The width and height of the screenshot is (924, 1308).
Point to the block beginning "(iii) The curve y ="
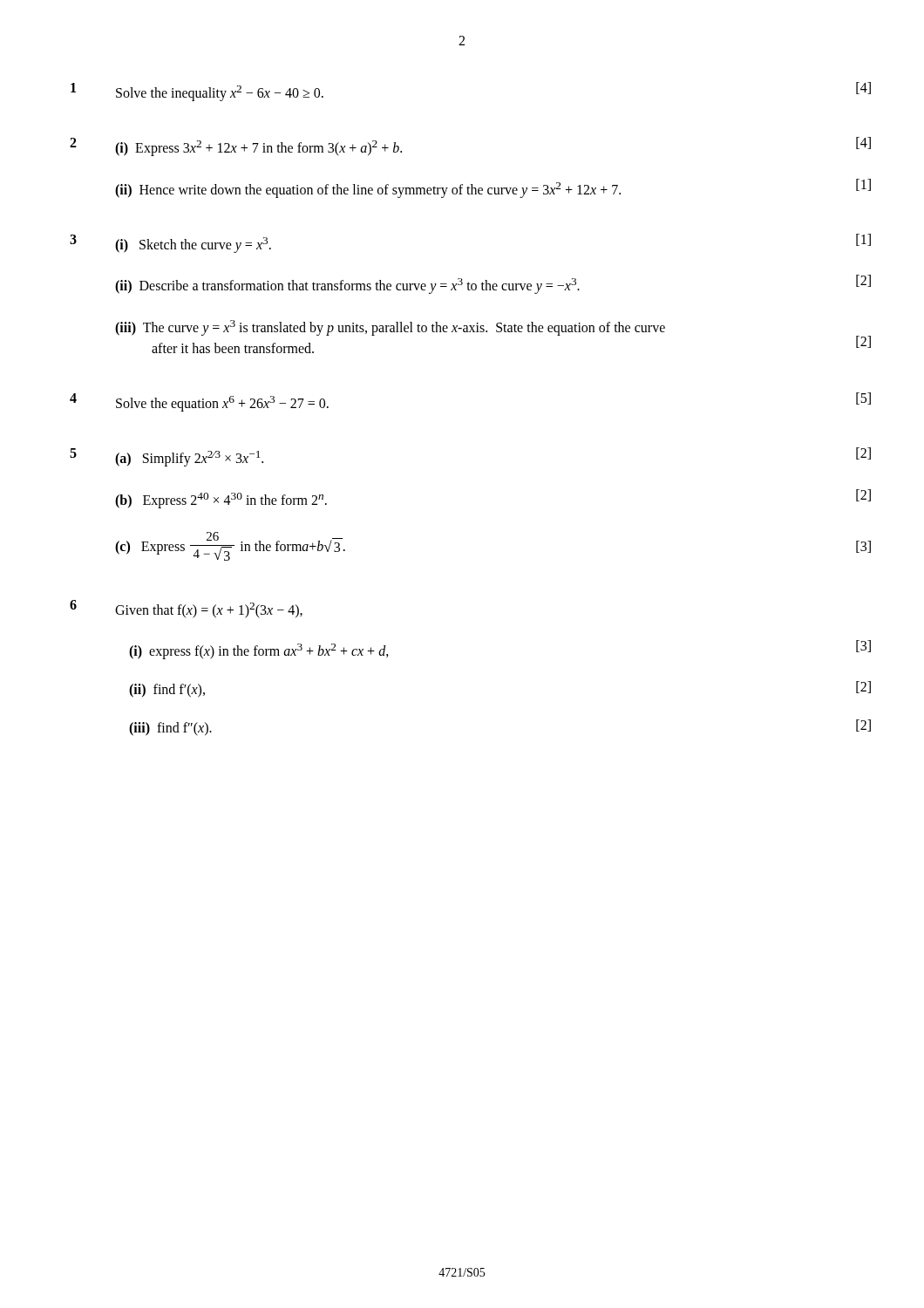pyautogui.click(x=493, y=336)
